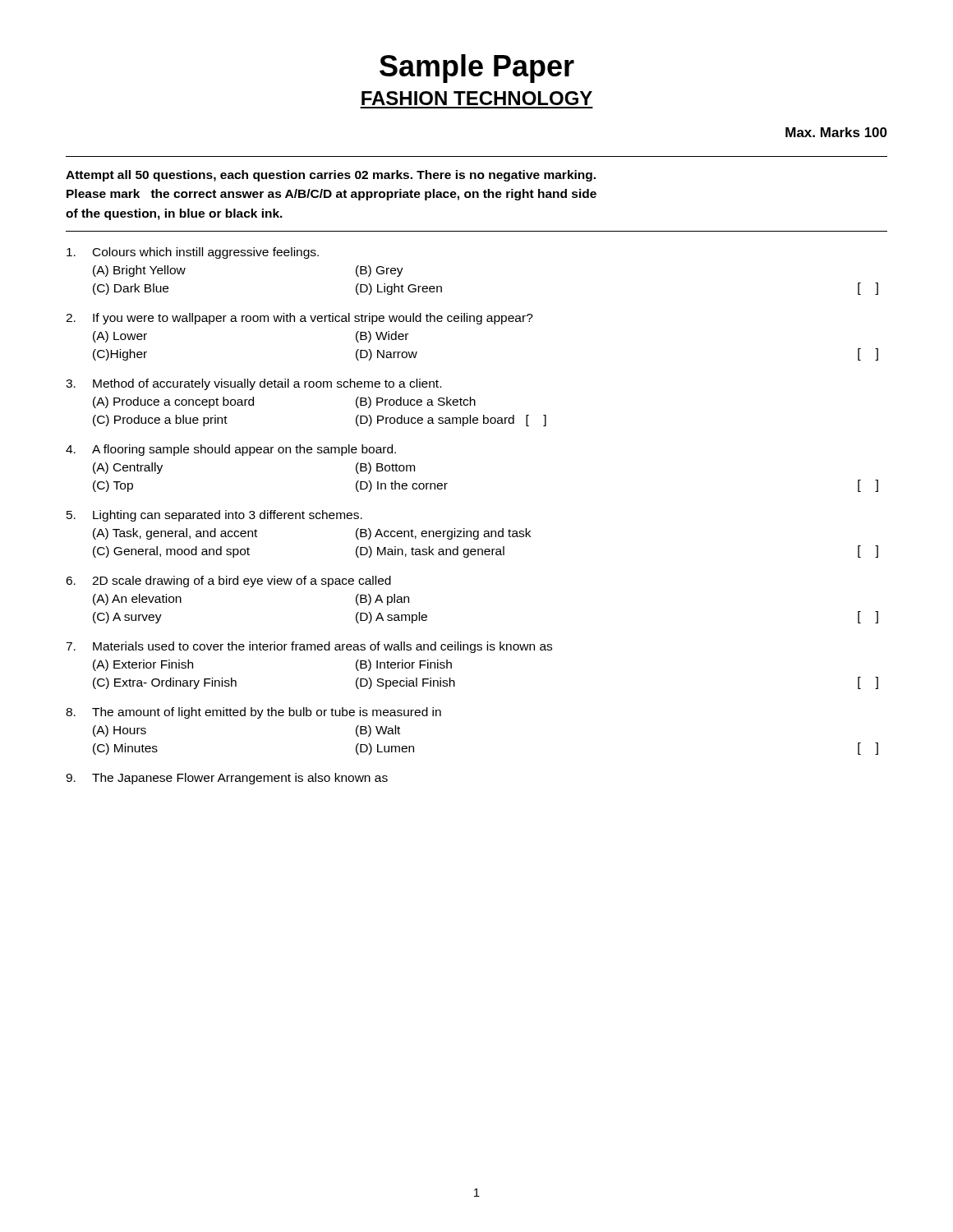Image resolution: width=953 pixels, height=1232 pixels.
Task: Navigate to the element starting "4. A flooring sample should"
Action: coord(231,450)
